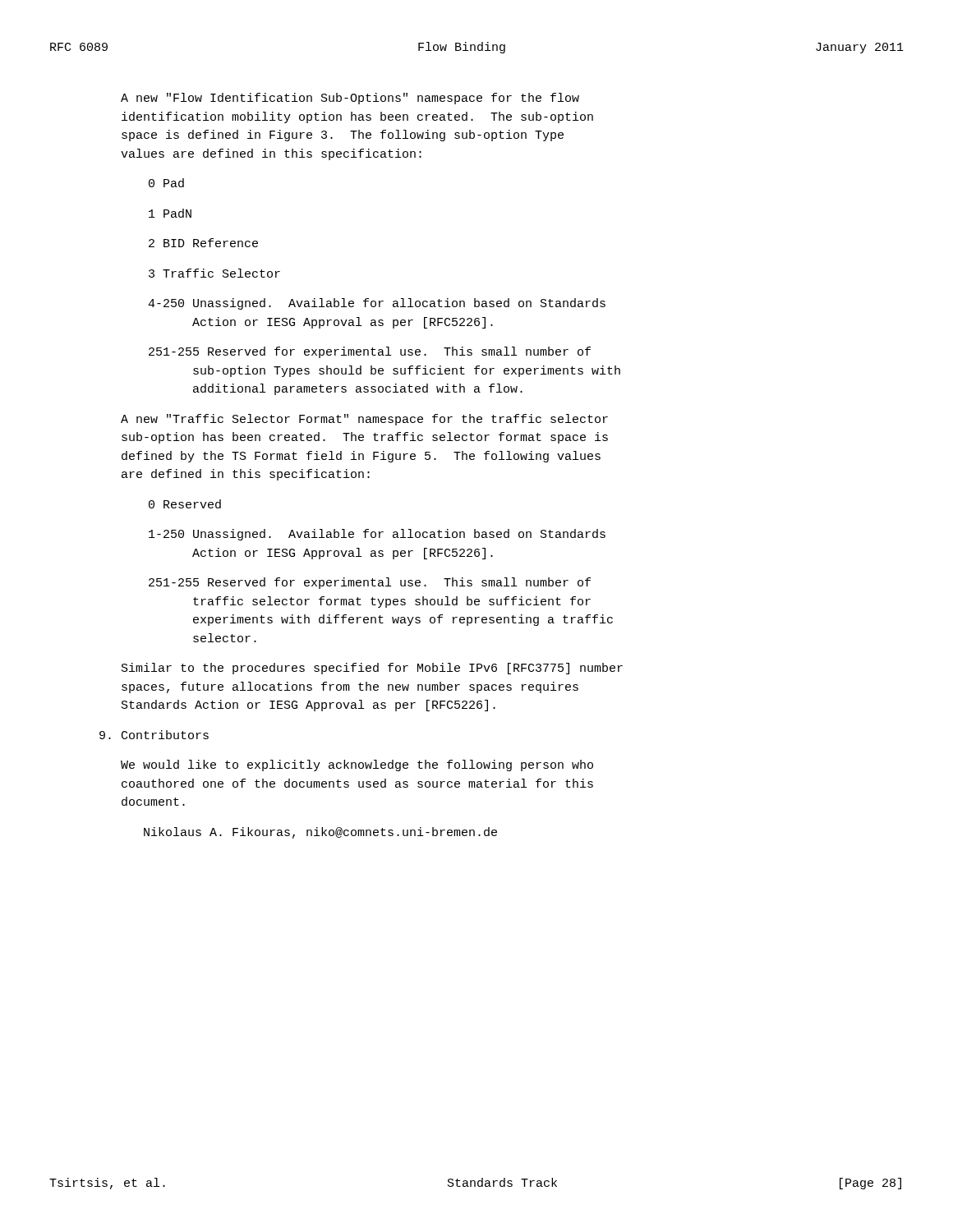Image resolution: width=953 pixels, height=1232 pixels.
Task: Click the passage that begins "We would like"
Action: pyautogui.click(x=346, y=784)
